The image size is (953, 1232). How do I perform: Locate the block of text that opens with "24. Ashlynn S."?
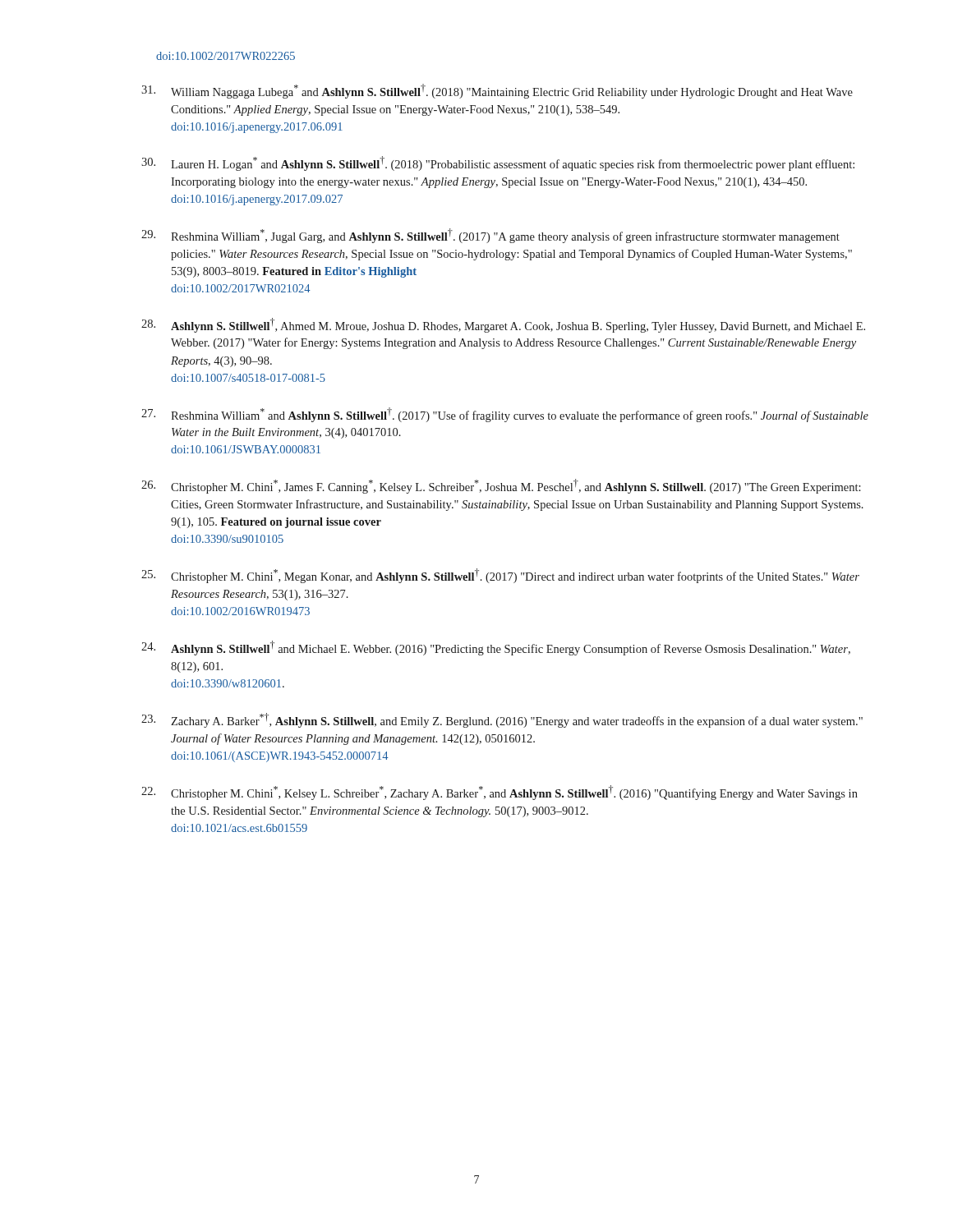(496, 648)
